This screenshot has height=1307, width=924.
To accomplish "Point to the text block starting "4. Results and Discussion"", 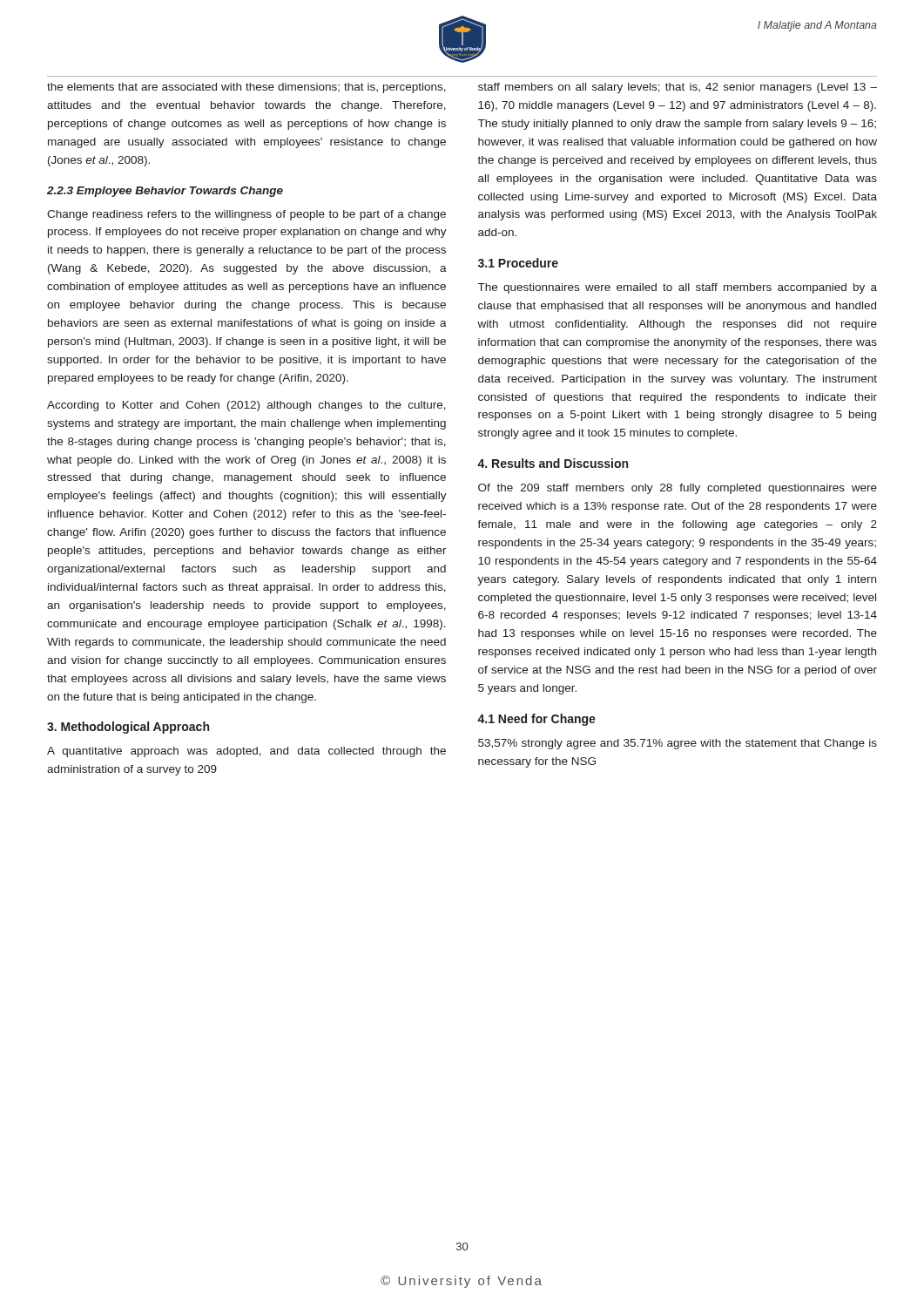I will point(553,464).
